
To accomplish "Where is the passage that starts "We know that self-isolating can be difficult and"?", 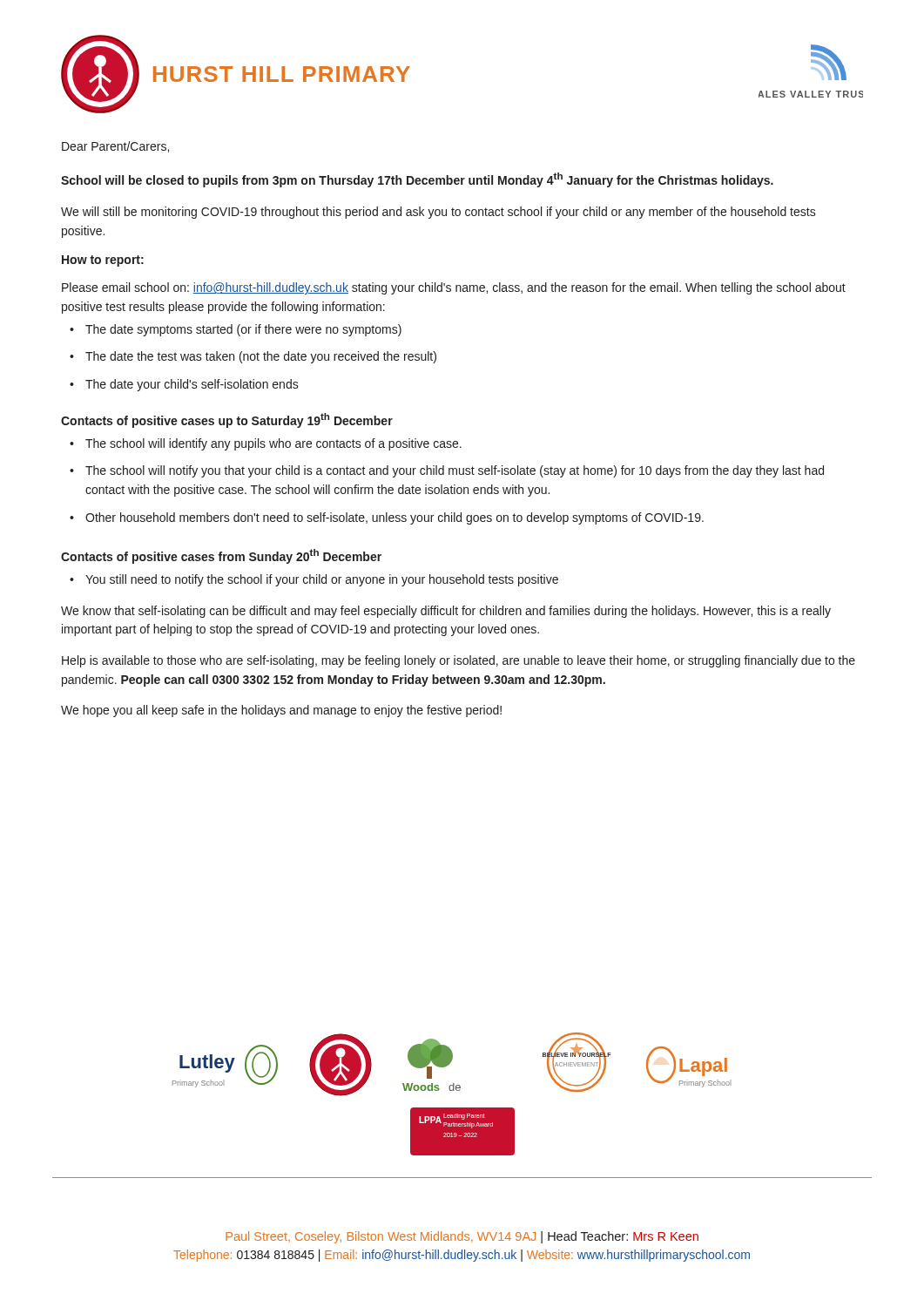I will (x=462, y=621).
